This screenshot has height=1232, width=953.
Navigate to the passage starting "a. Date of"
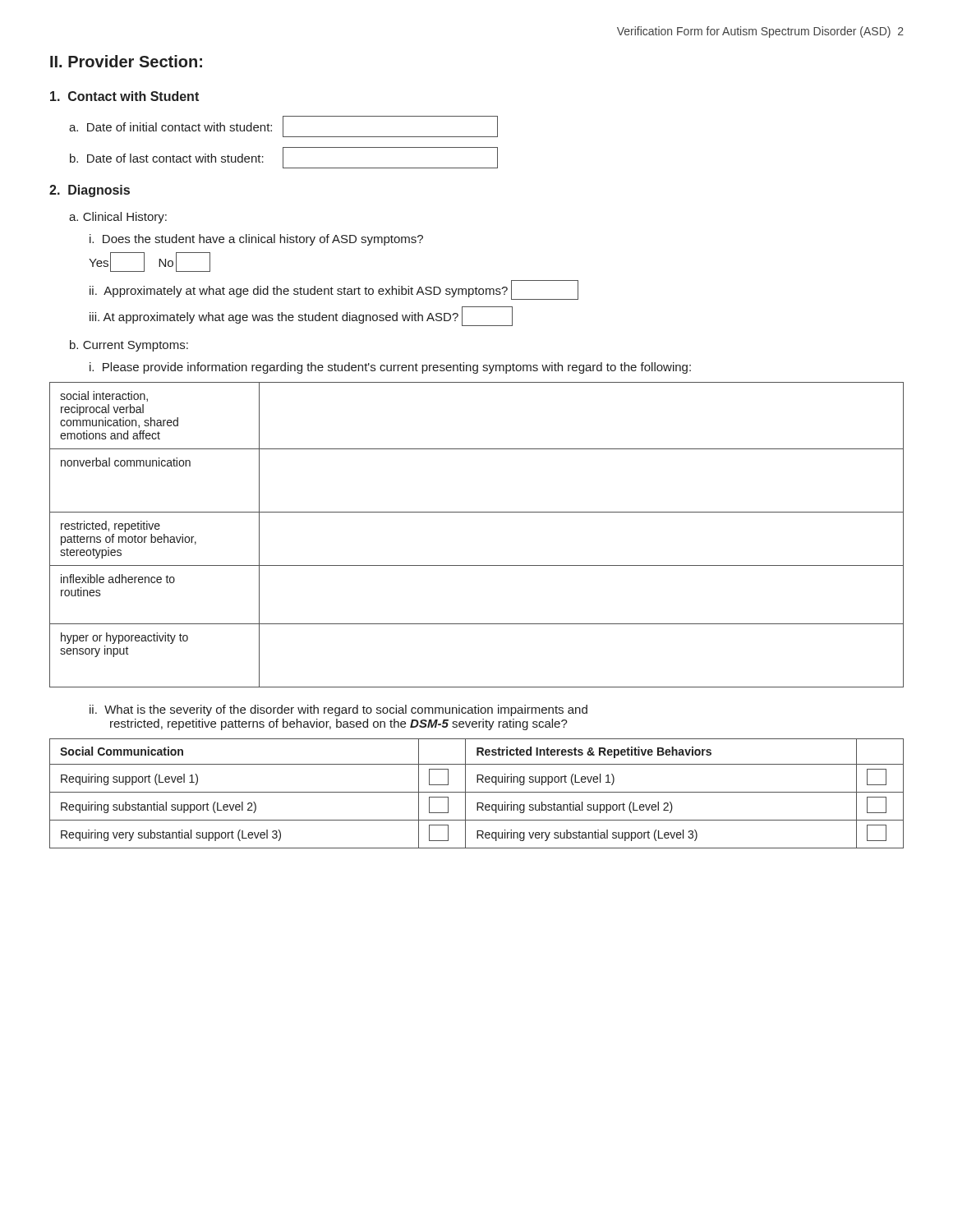pos(283,126)
